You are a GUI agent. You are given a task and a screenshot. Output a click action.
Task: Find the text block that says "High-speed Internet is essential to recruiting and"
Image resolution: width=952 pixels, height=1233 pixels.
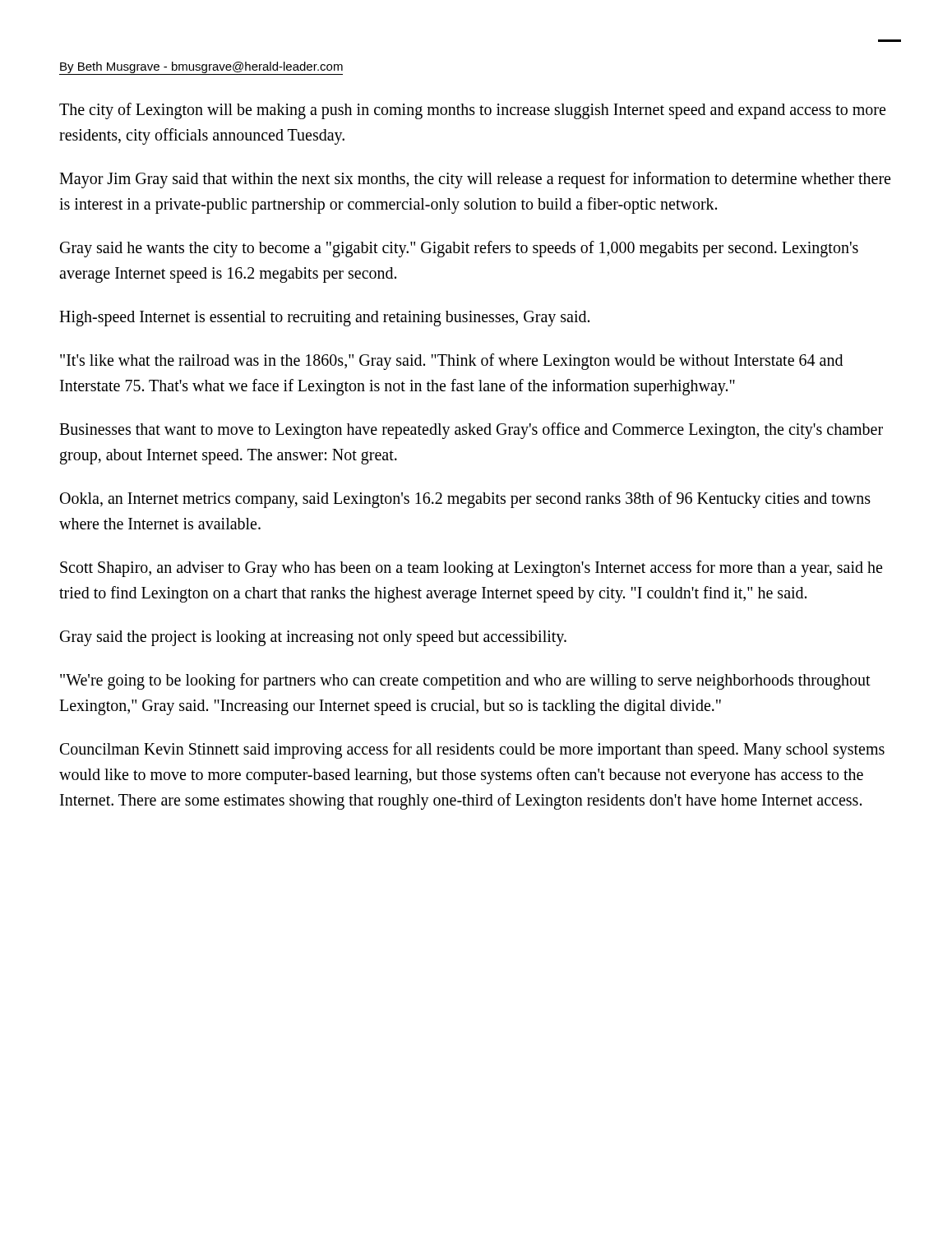tap(325, 316)
